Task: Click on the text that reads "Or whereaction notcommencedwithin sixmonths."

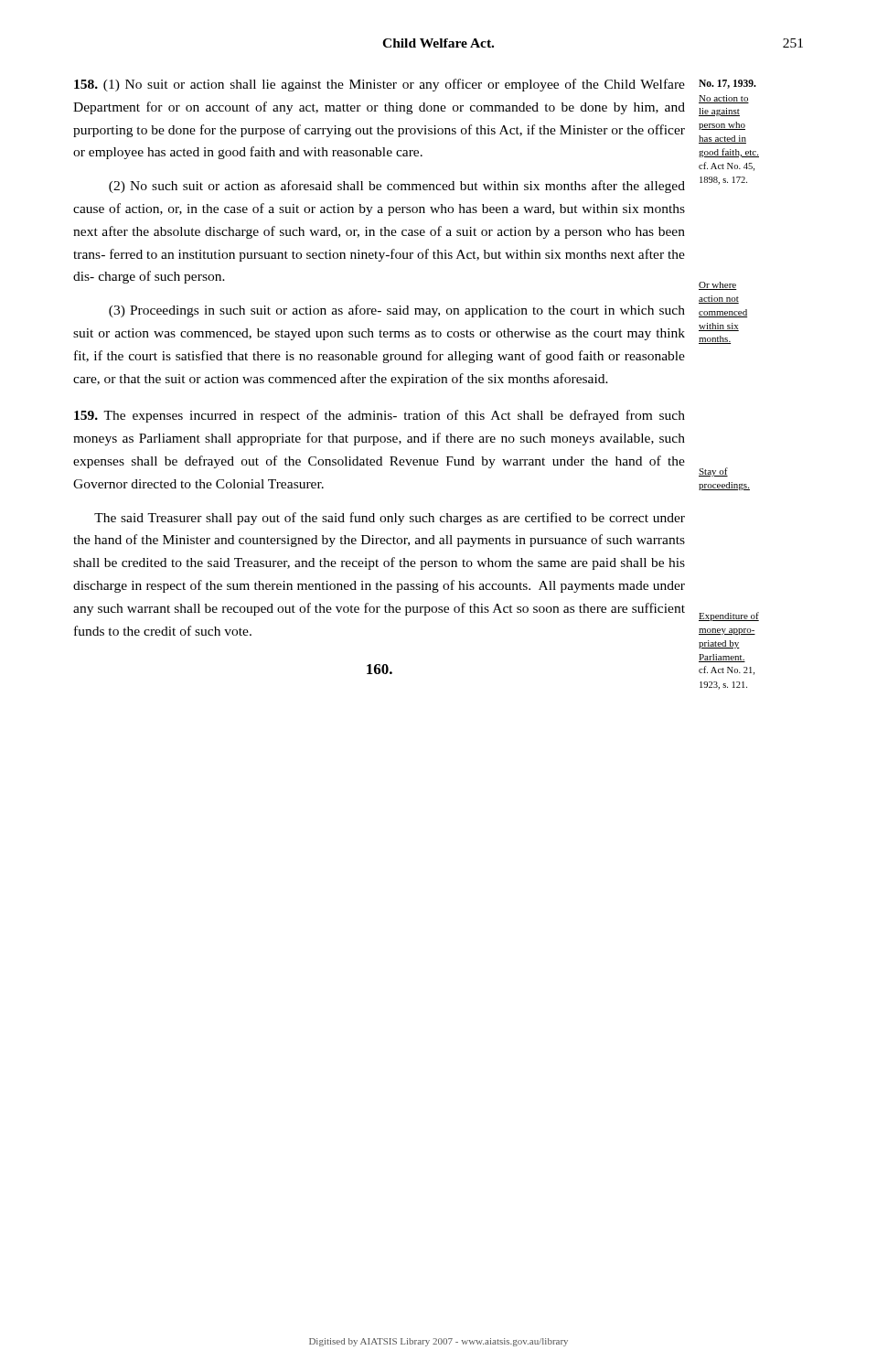Action: click(x=723, y=312)
